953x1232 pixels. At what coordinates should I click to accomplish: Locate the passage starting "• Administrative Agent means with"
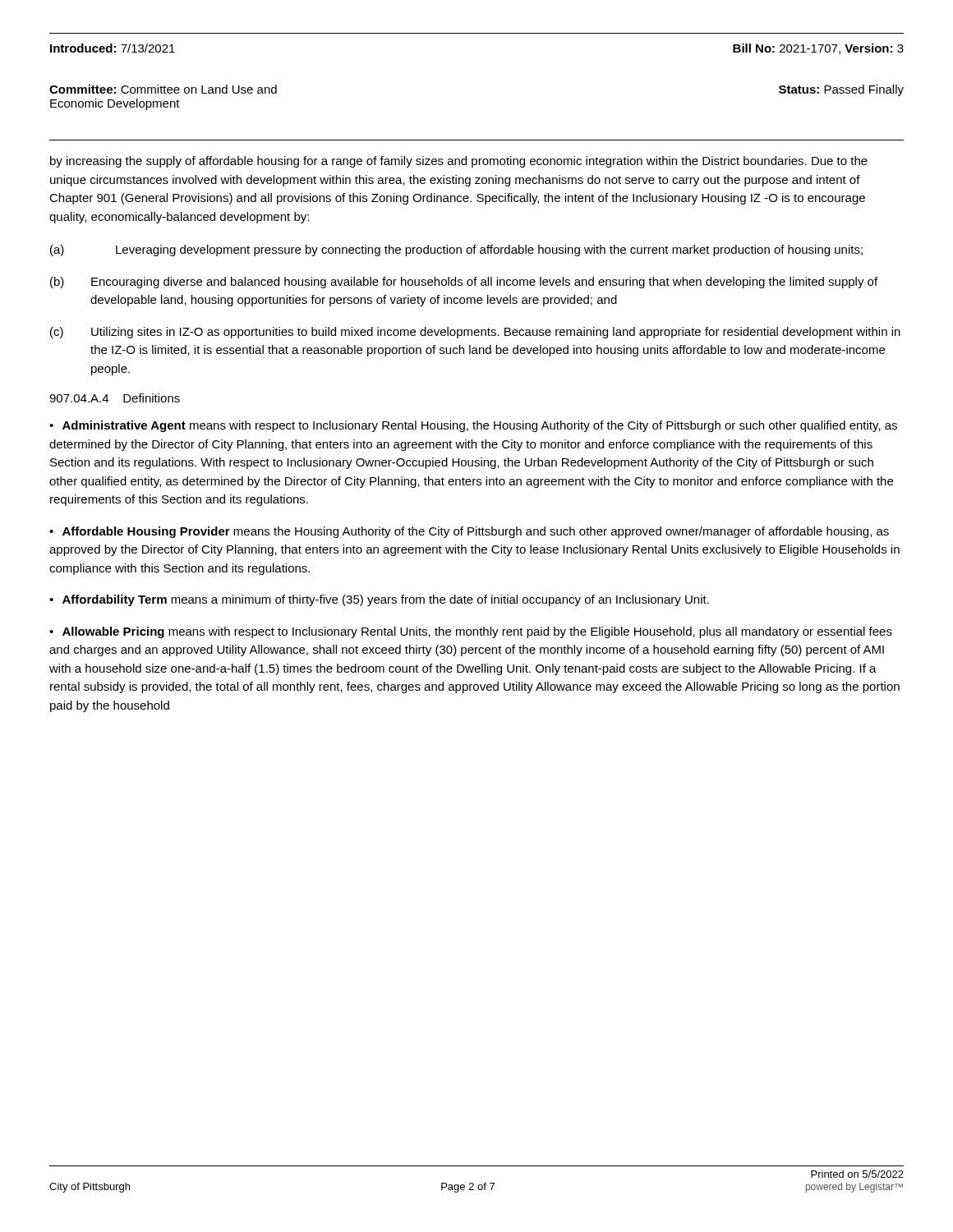click(473, 462)
